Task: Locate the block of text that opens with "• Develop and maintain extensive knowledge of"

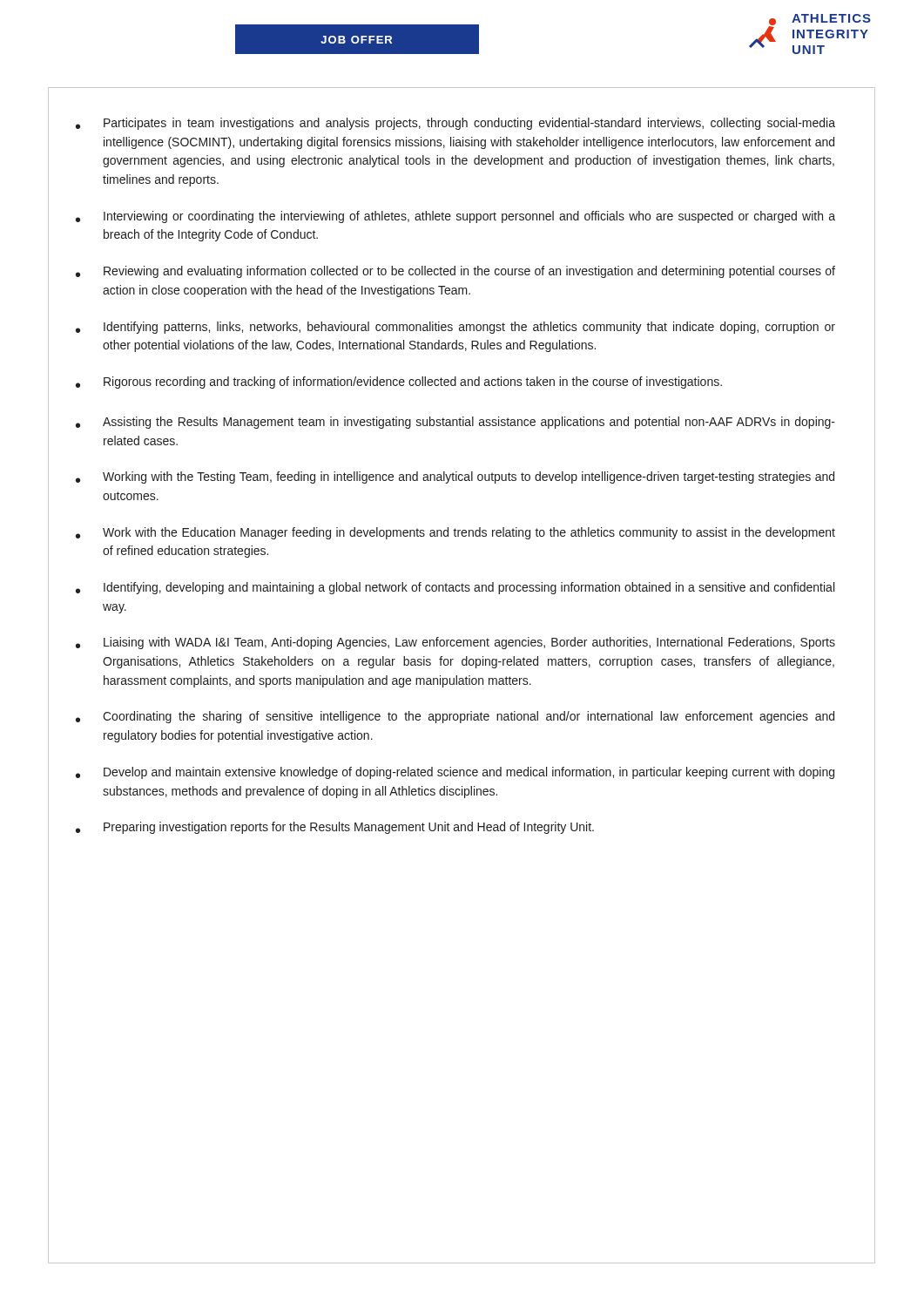Action: click(x=455, y=782)
